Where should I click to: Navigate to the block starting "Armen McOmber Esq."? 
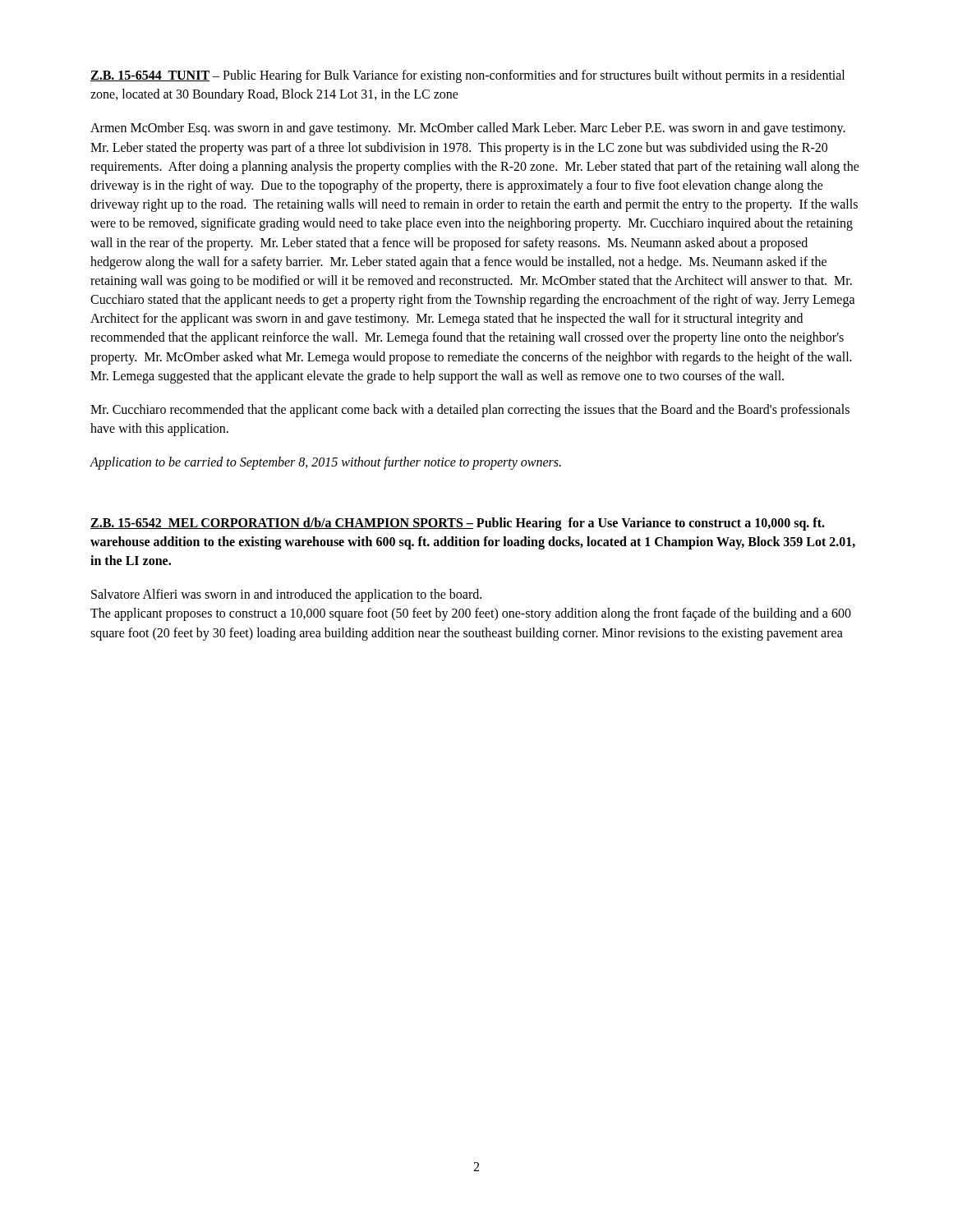(x=476, y=252)
